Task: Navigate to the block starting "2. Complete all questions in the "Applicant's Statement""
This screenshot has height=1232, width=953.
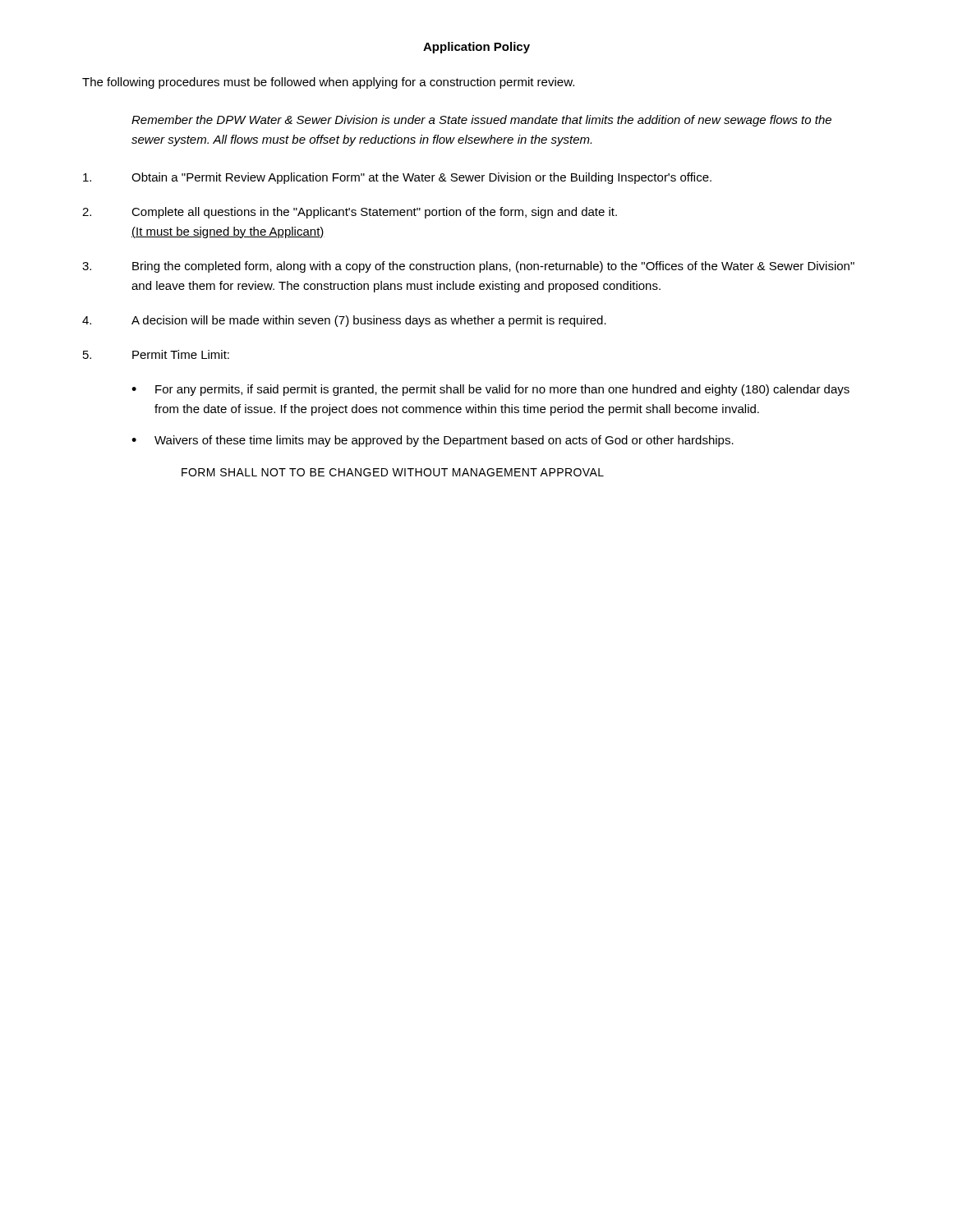Action: pos(476,221)
